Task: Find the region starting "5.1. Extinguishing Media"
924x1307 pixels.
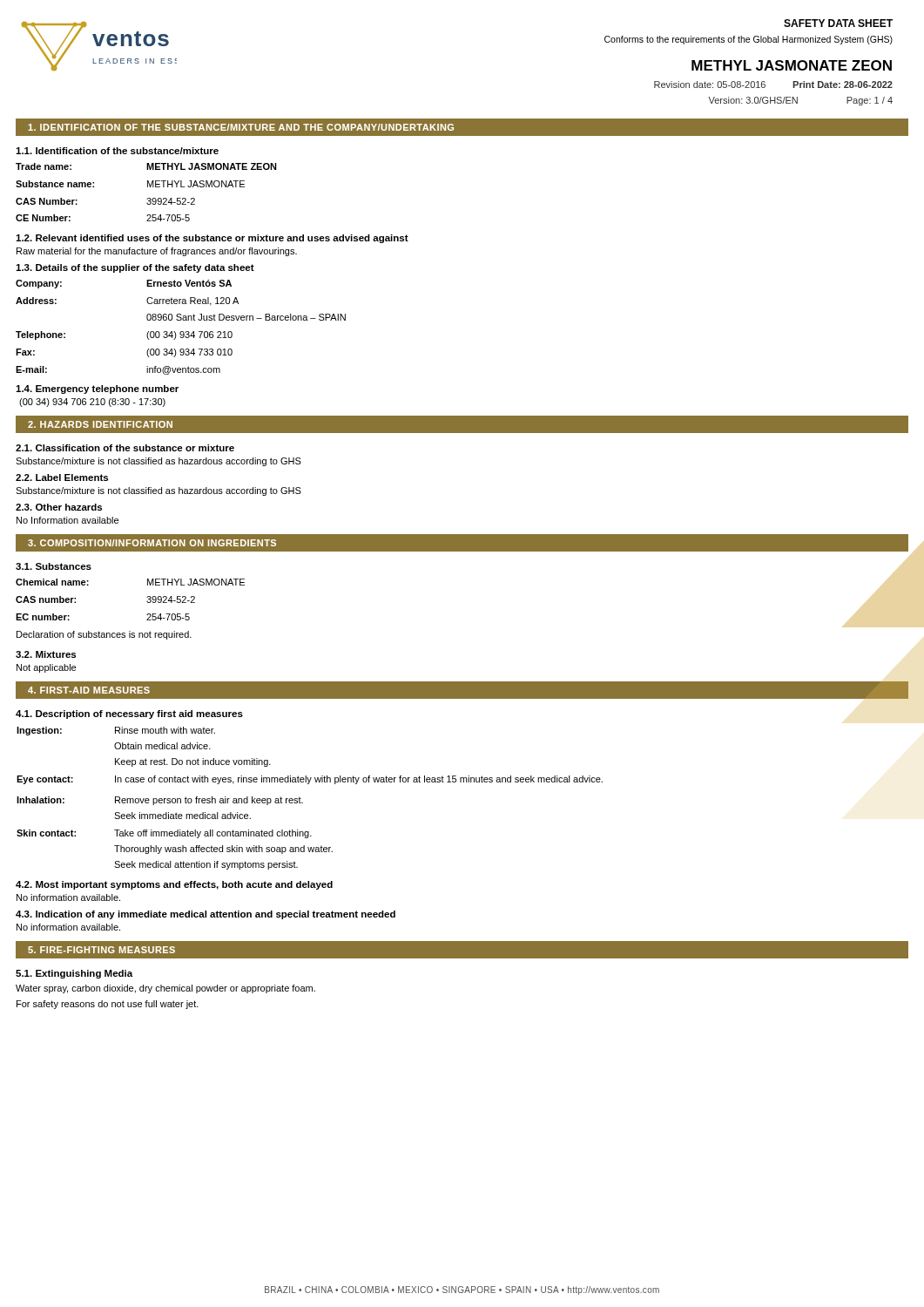Action: [x=74, y=973]
